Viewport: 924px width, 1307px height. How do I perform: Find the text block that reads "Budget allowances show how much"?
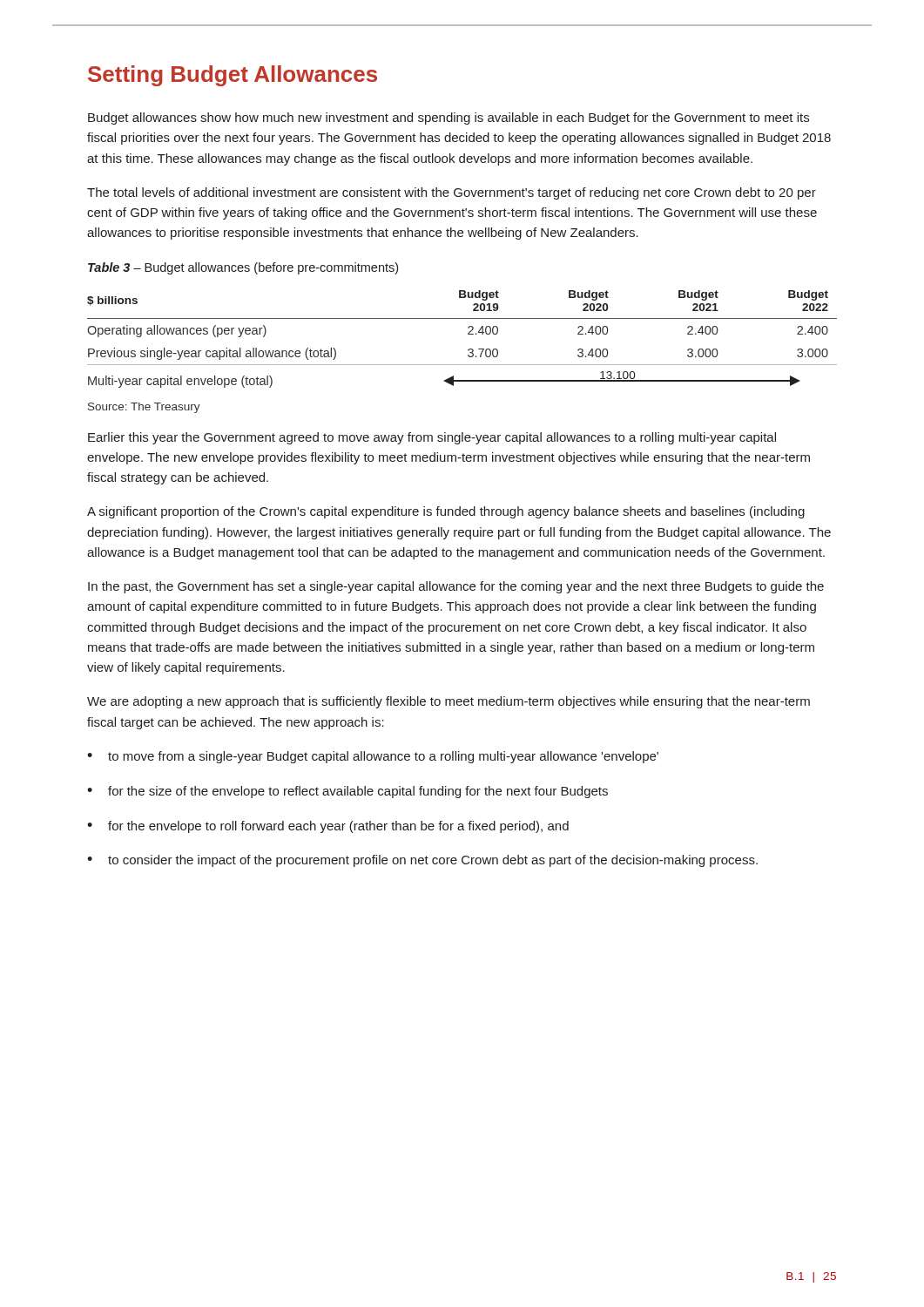click(x=459, y=137)
